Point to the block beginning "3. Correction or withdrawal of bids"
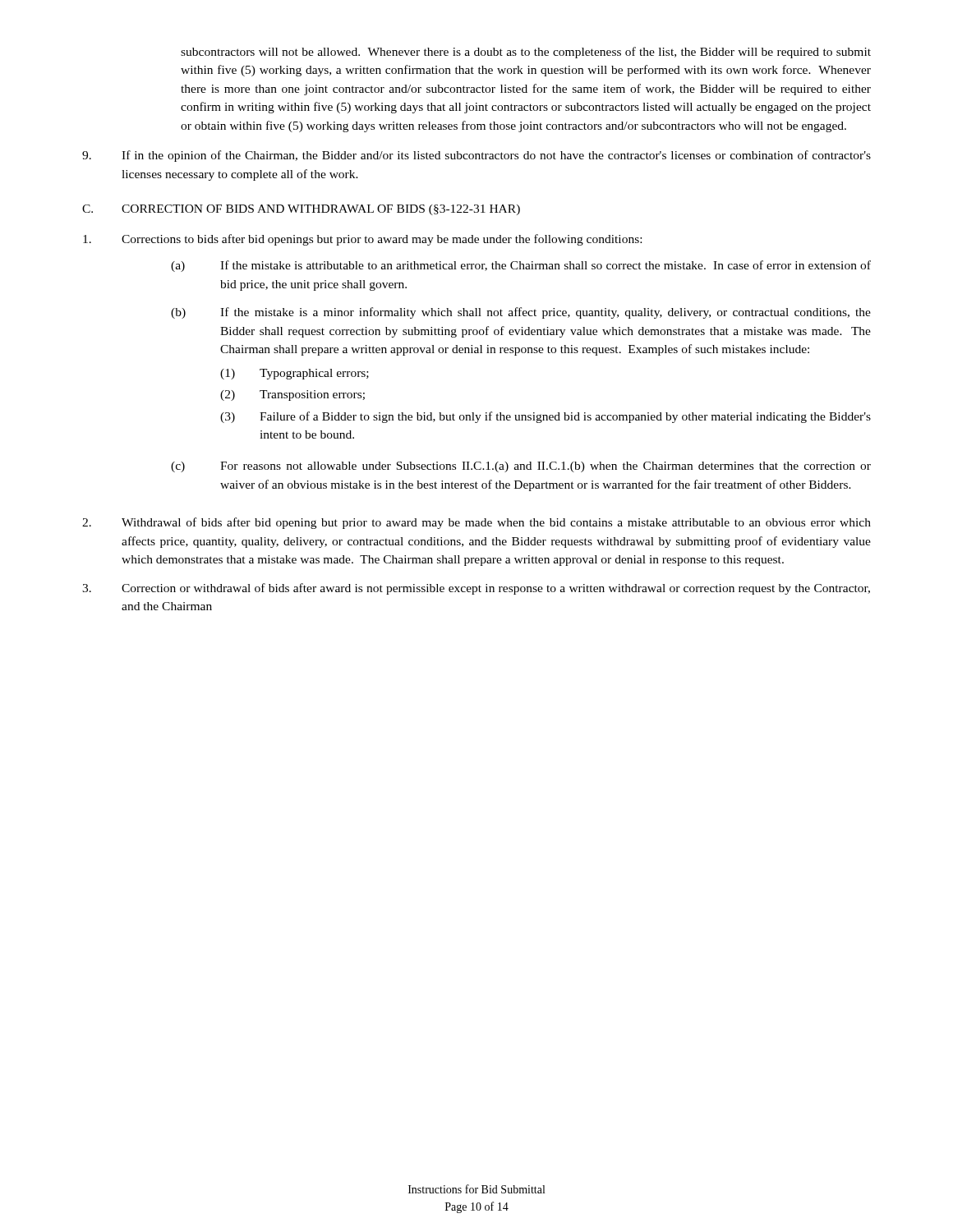 click(x=476, y=597)
